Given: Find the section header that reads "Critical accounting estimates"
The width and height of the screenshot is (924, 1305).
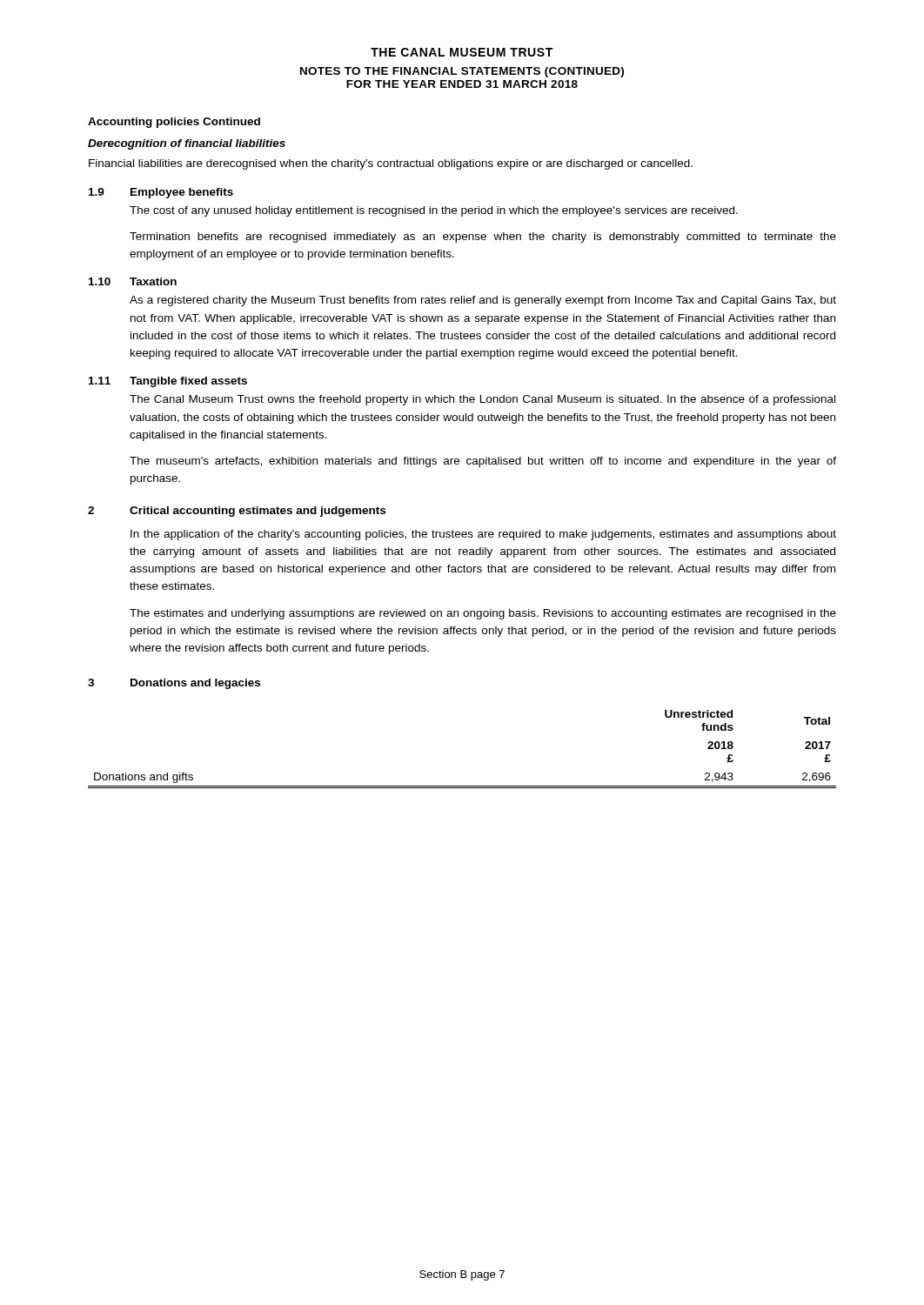Looking at the screenshot, I should [x=258, y=510].
